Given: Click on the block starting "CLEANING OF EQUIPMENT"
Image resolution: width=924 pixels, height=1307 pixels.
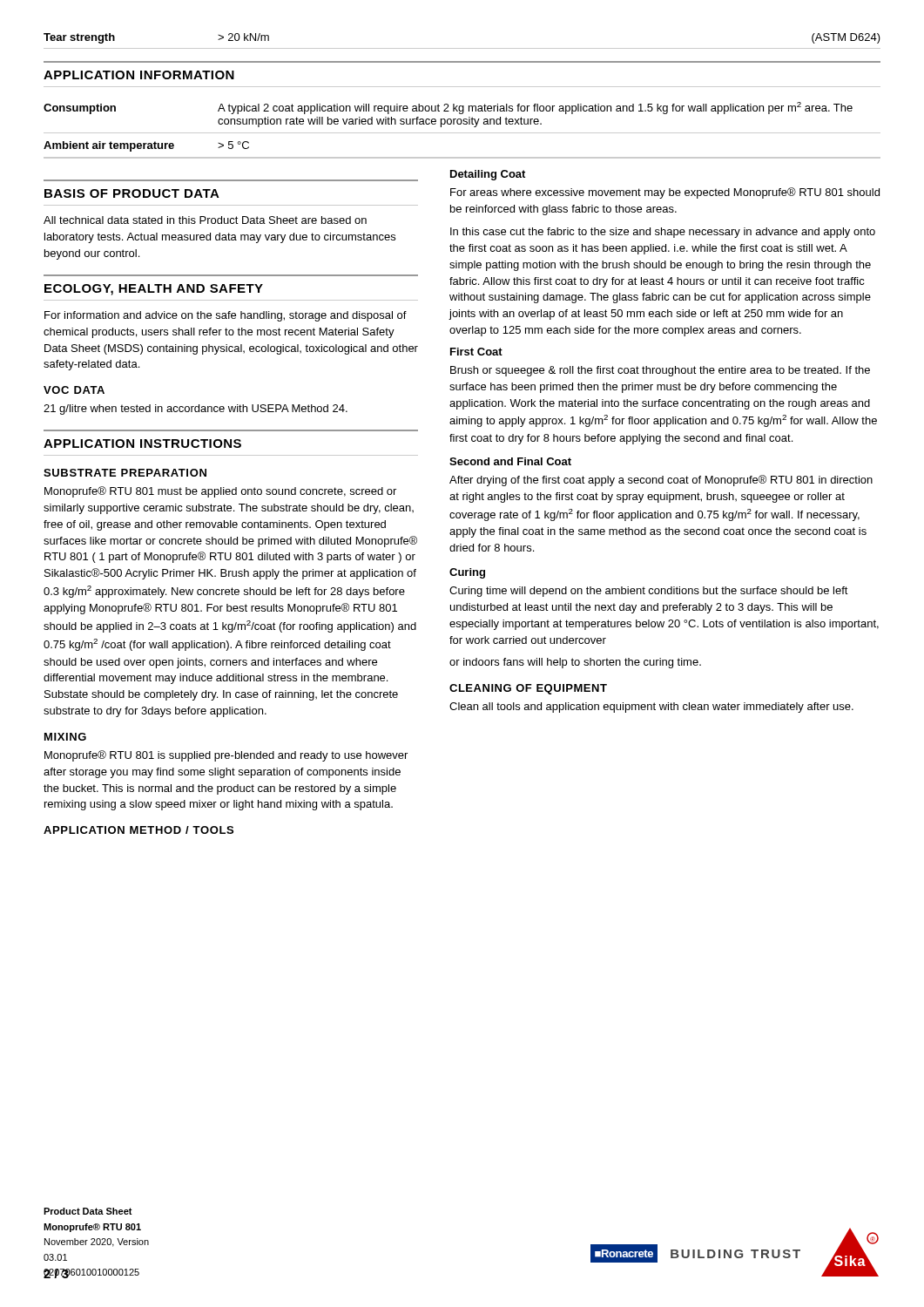Looking at the screenshot, I should pos(528,688).
